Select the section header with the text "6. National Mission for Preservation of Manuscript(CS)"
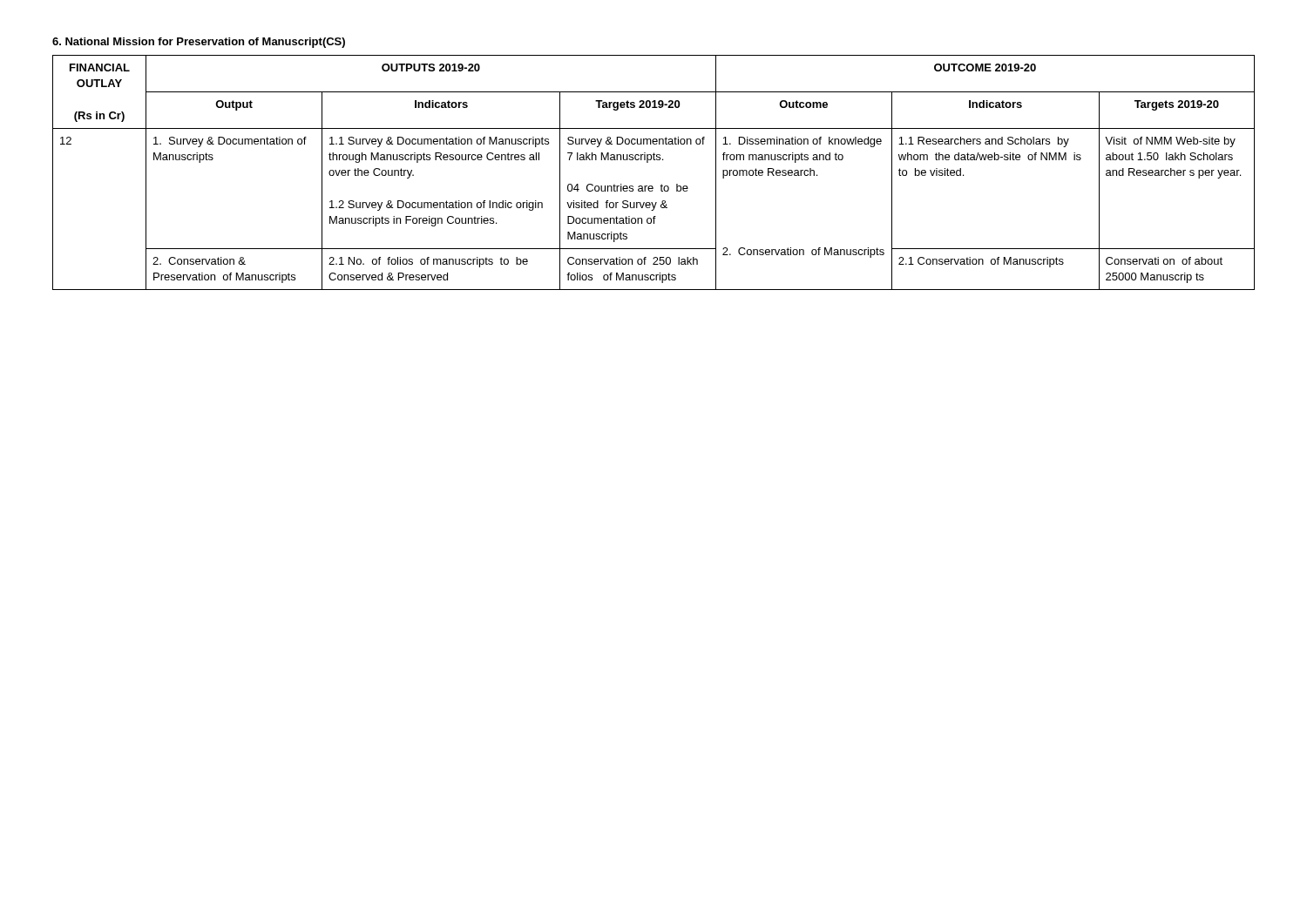The height and width of the screenshot is (924, 1307). pos(199,41)
